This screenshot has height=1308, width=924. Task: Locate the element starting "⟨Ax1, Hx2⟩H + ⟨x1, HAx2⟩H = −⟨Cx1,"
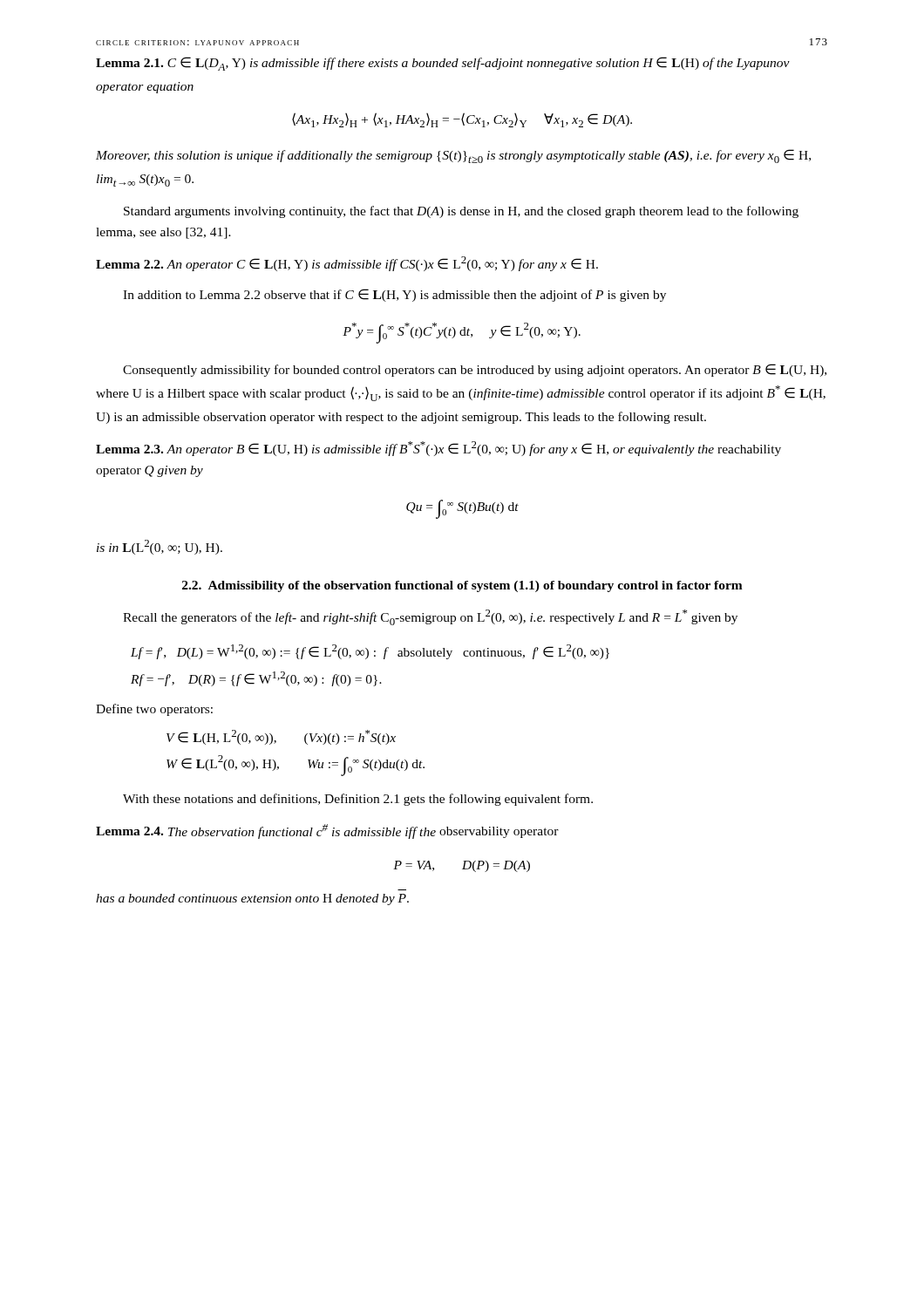point(462,121)
